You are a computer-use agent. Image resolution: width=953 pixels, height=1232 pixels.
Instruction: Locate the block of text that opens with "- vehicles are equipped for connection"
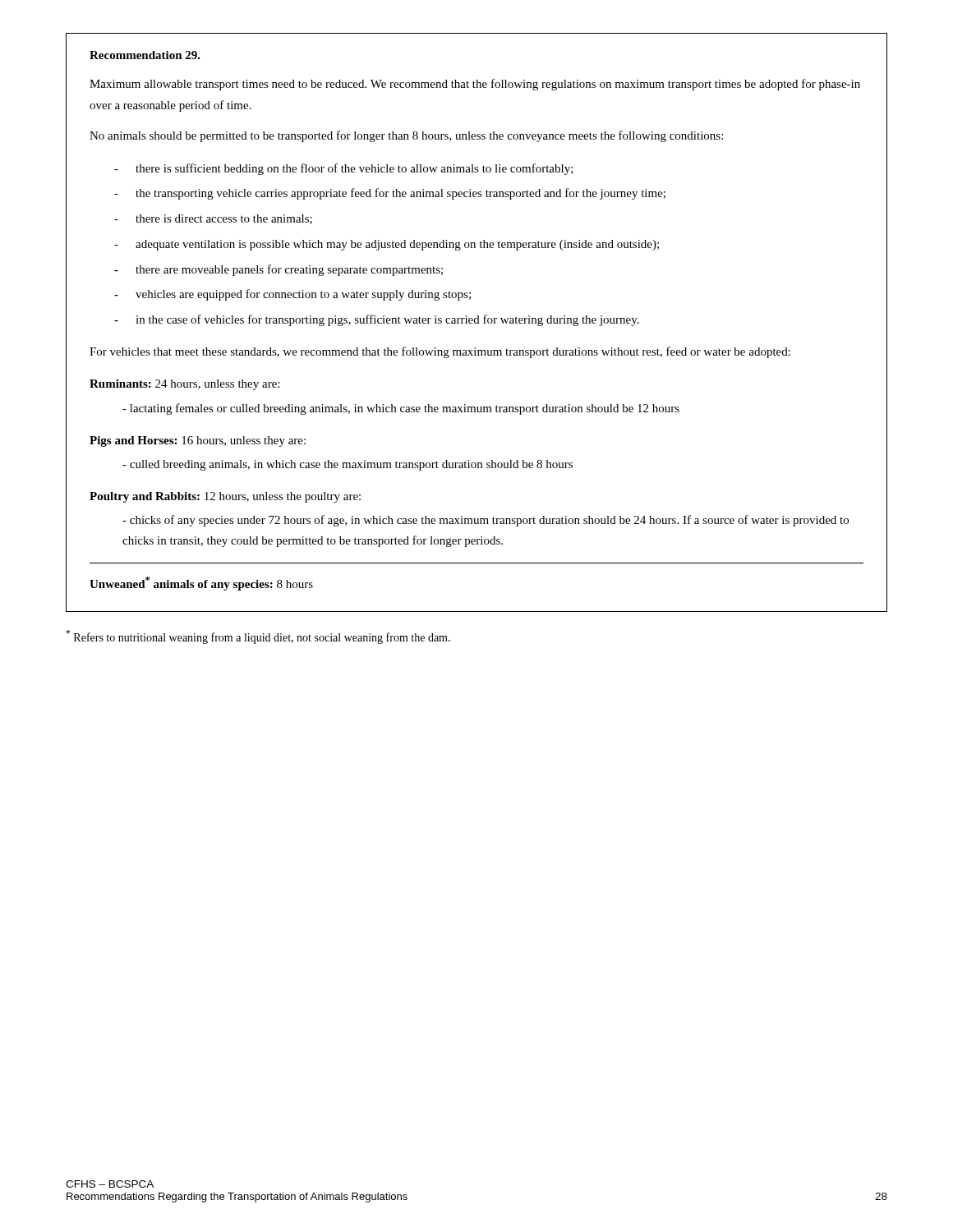pos(292,295)
